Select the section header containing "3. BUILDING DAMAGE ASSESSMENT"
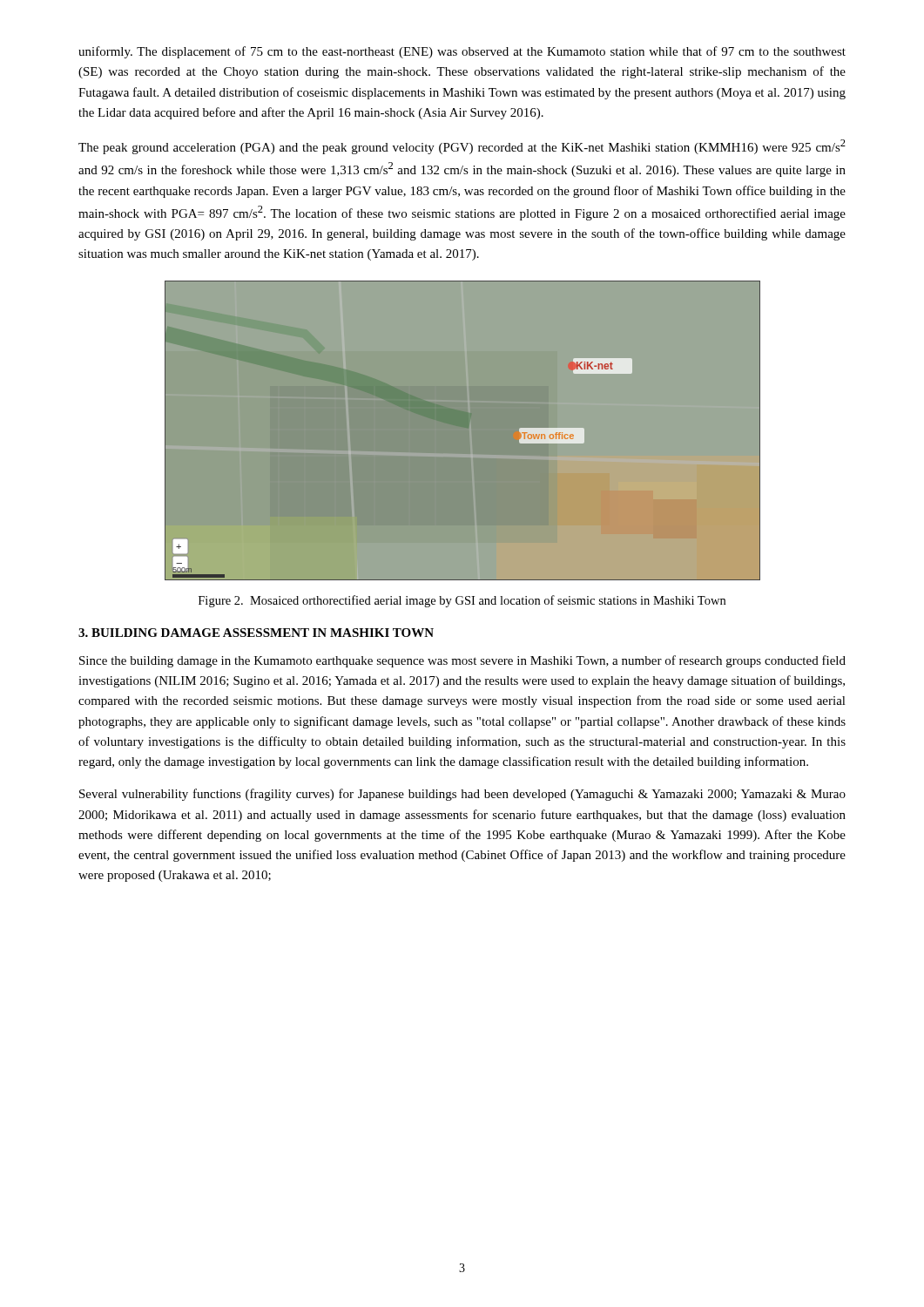The width and height of the screenshot is (924, 1307). pyautogui.click(x=256, y=633)
